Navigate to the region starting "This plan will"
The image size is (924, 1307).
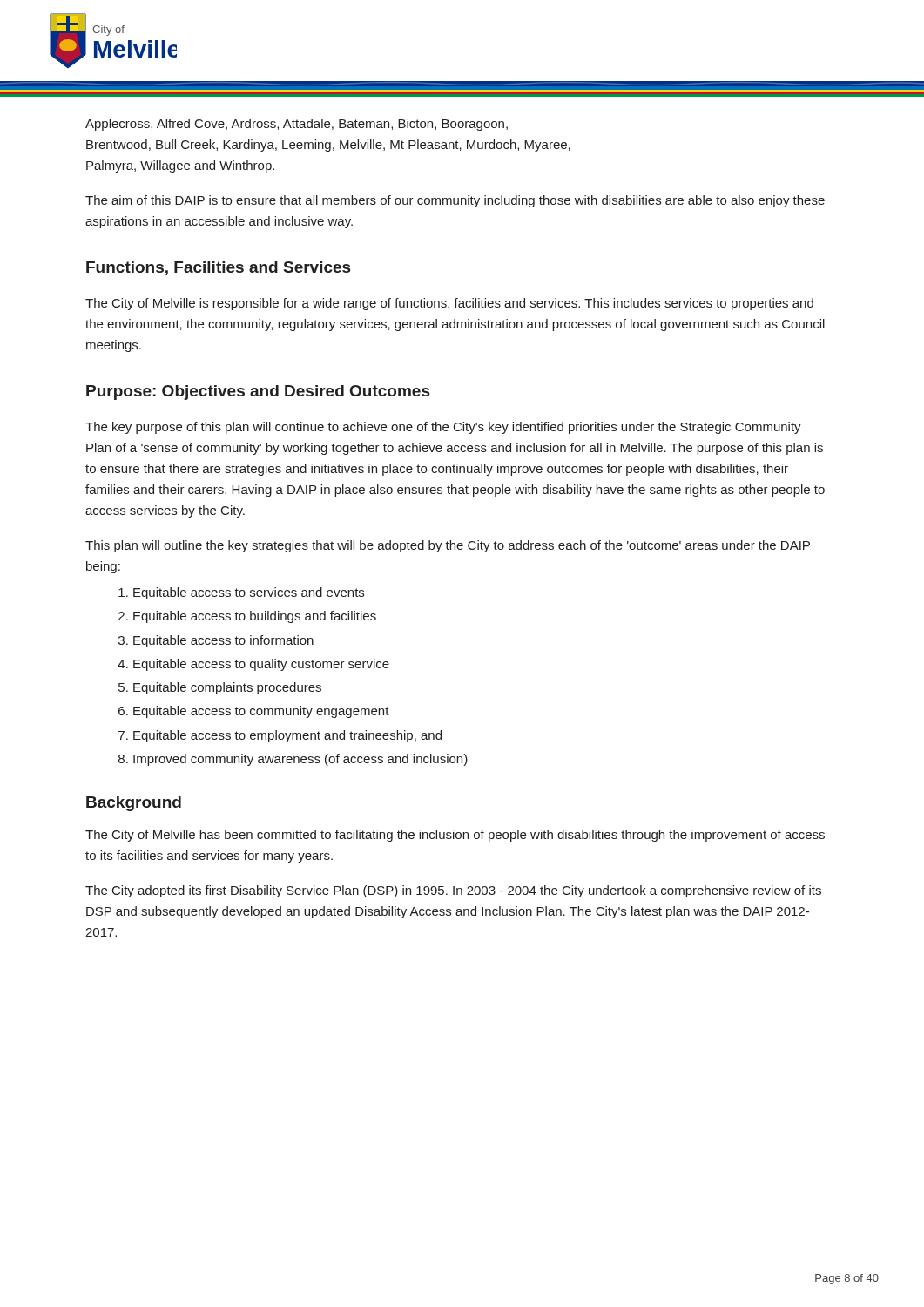(x=448, y=555)
